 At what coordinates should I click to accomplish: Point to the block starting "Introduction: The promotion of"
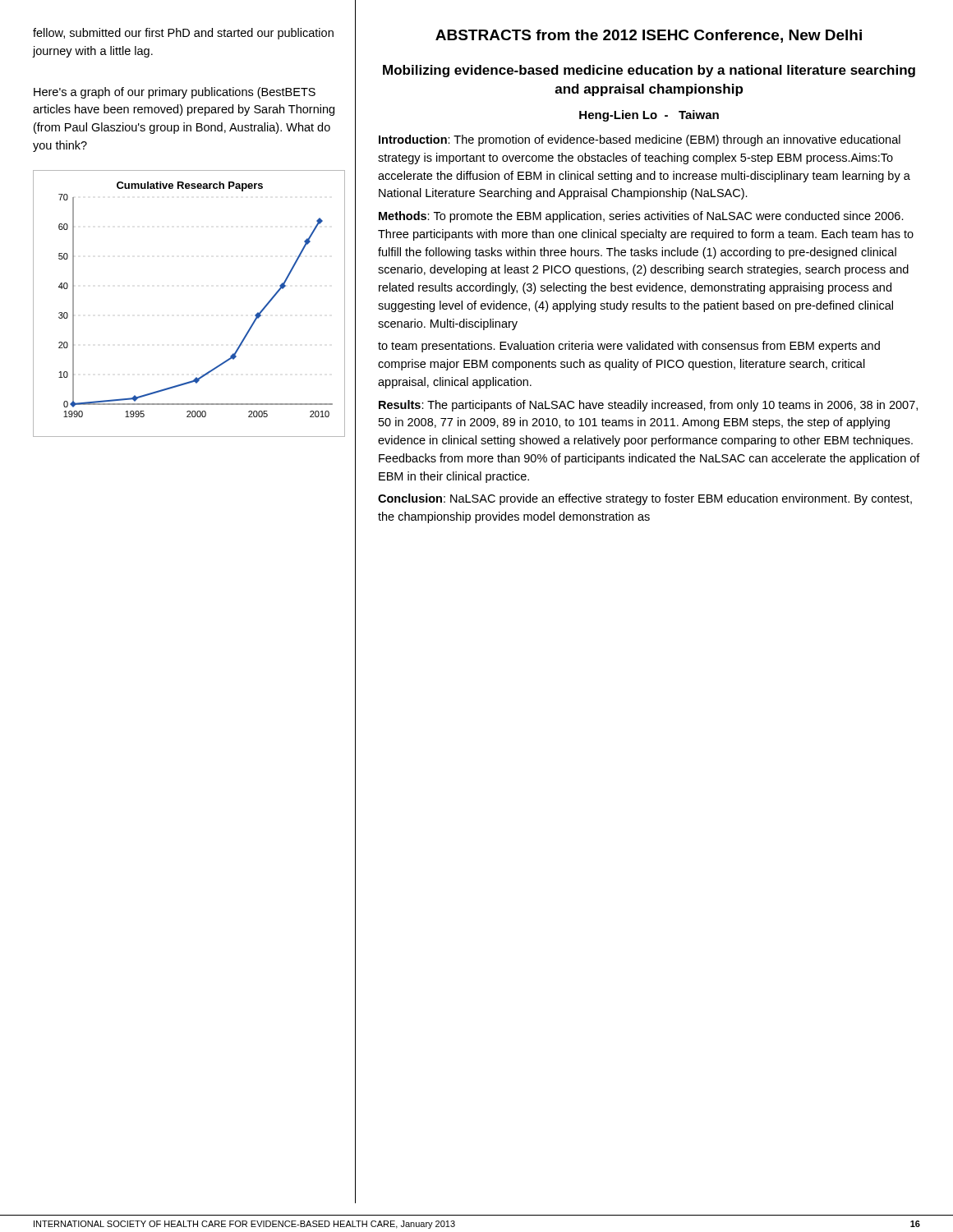click(x=649, y=329)
